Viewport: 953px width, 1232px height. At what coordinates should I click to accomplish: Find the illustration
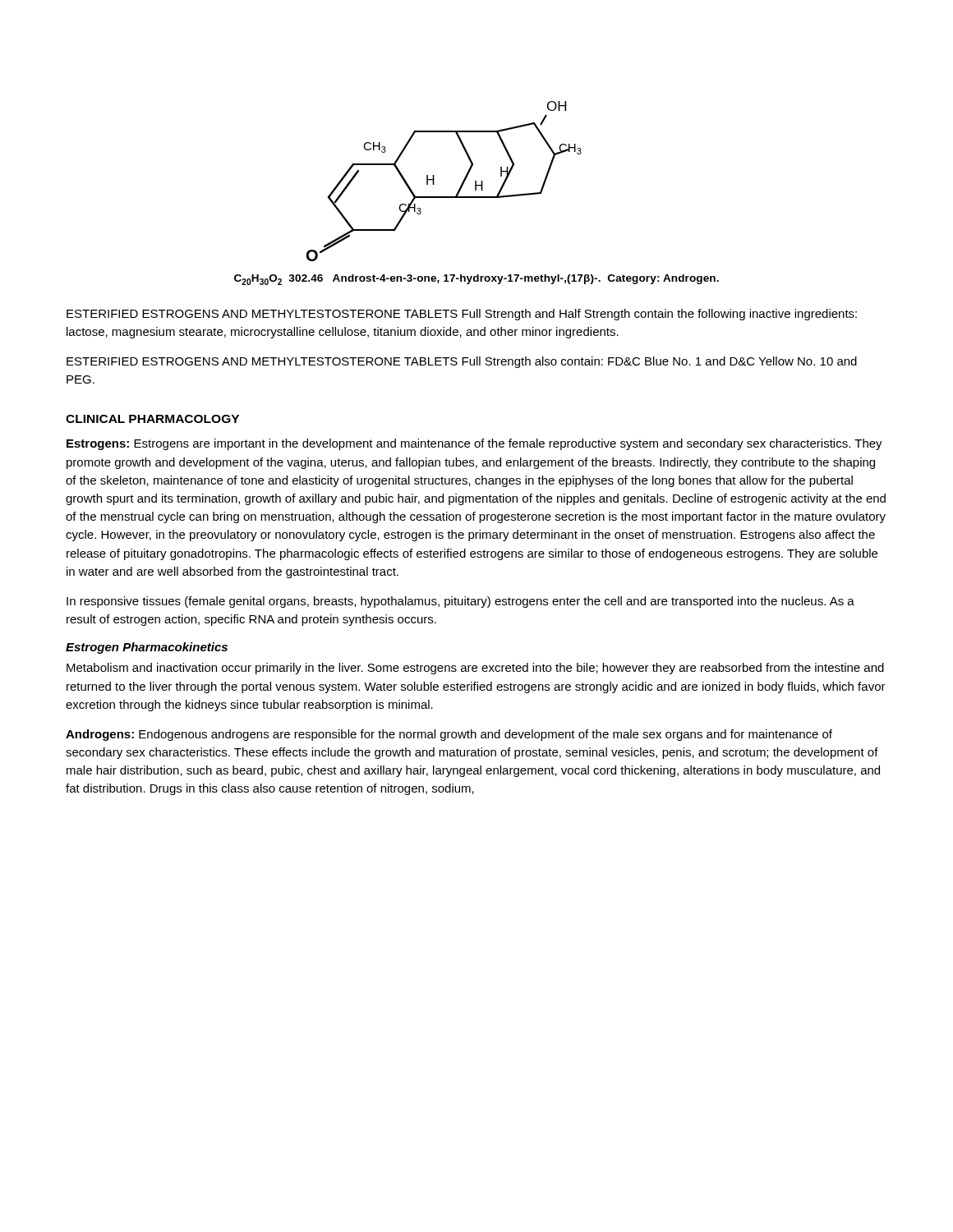tap(476, 149)
